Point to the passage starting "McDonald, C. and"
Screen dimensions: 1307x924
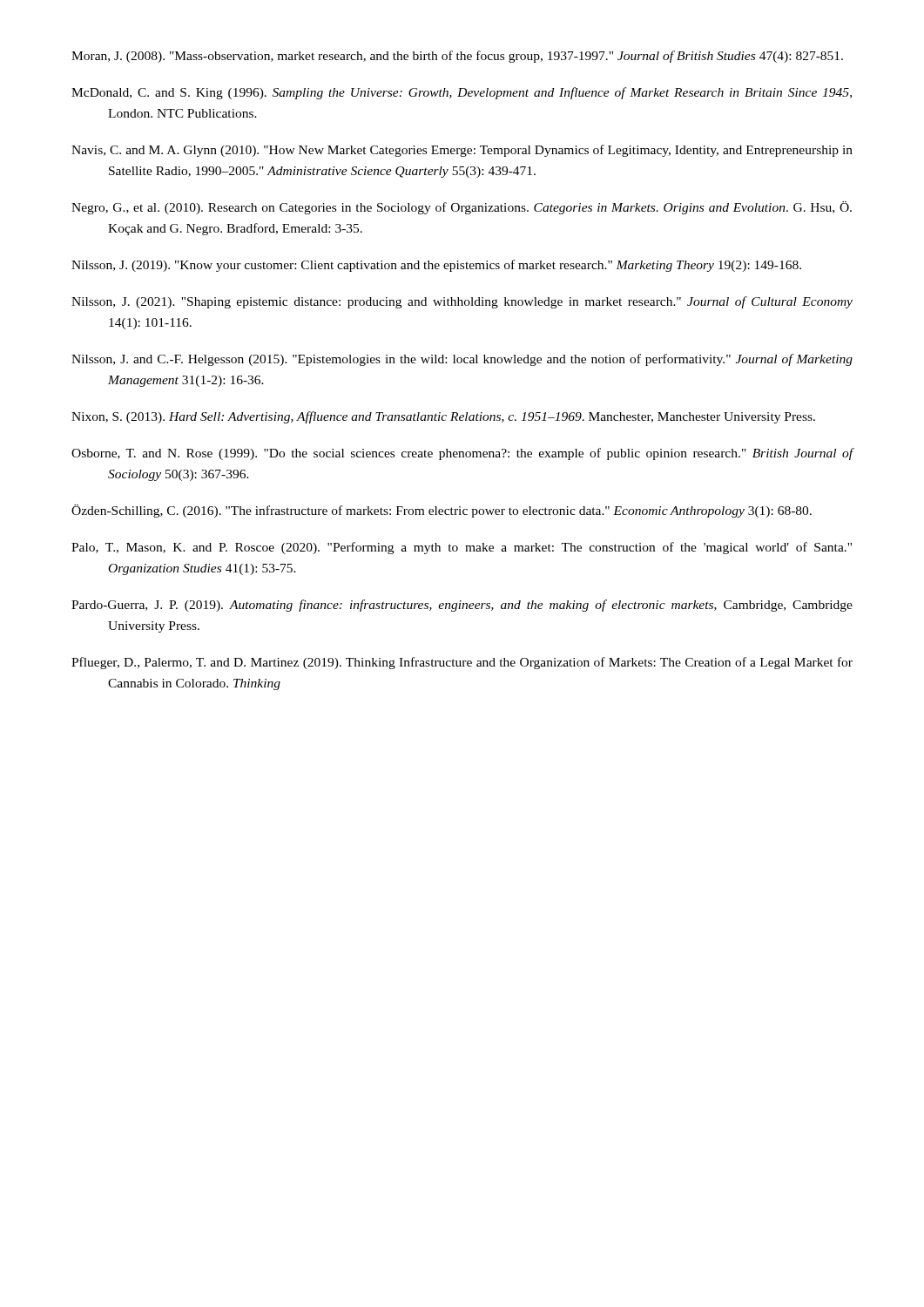[x=462, y=102]
